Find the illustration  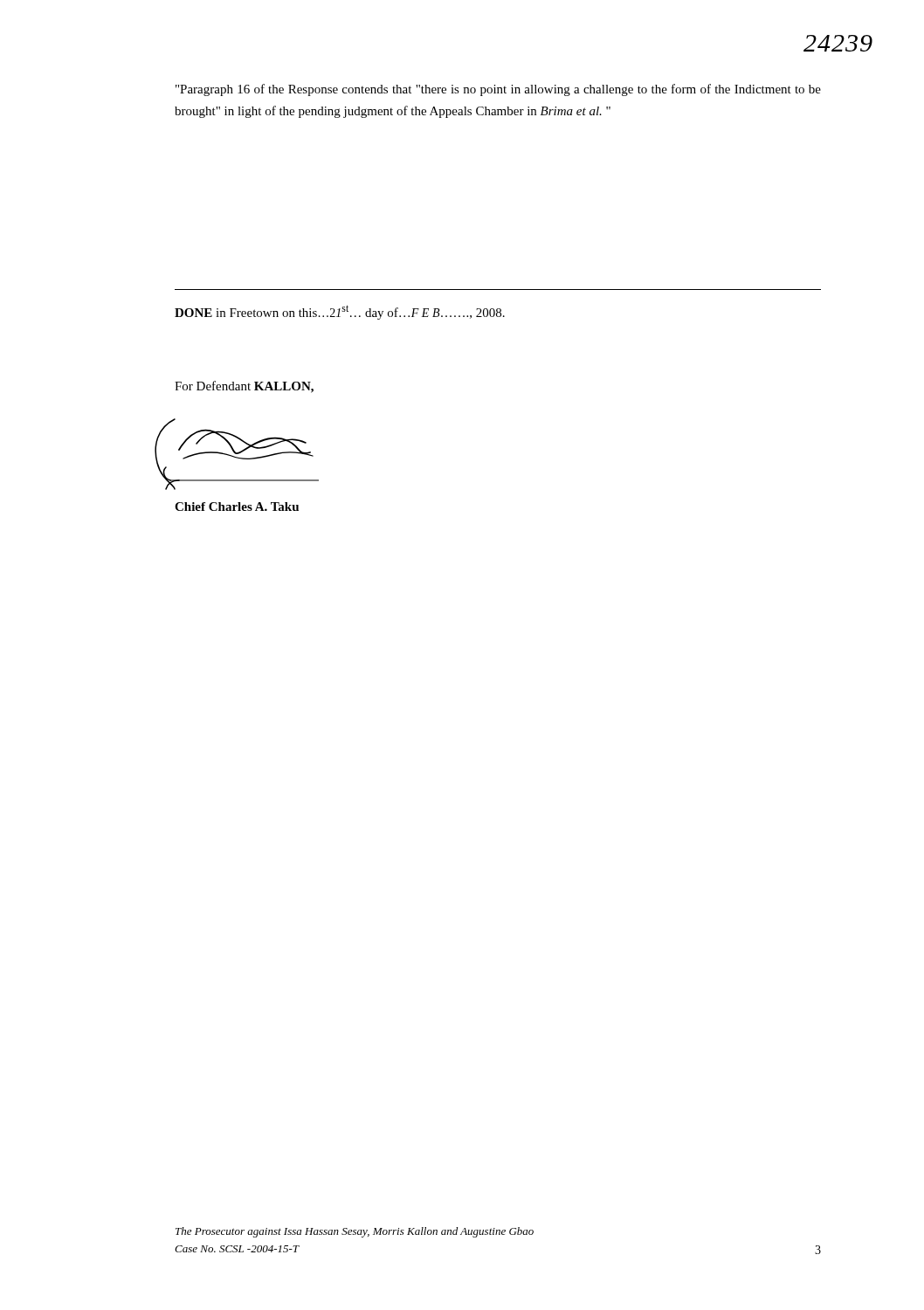(245, 450)
